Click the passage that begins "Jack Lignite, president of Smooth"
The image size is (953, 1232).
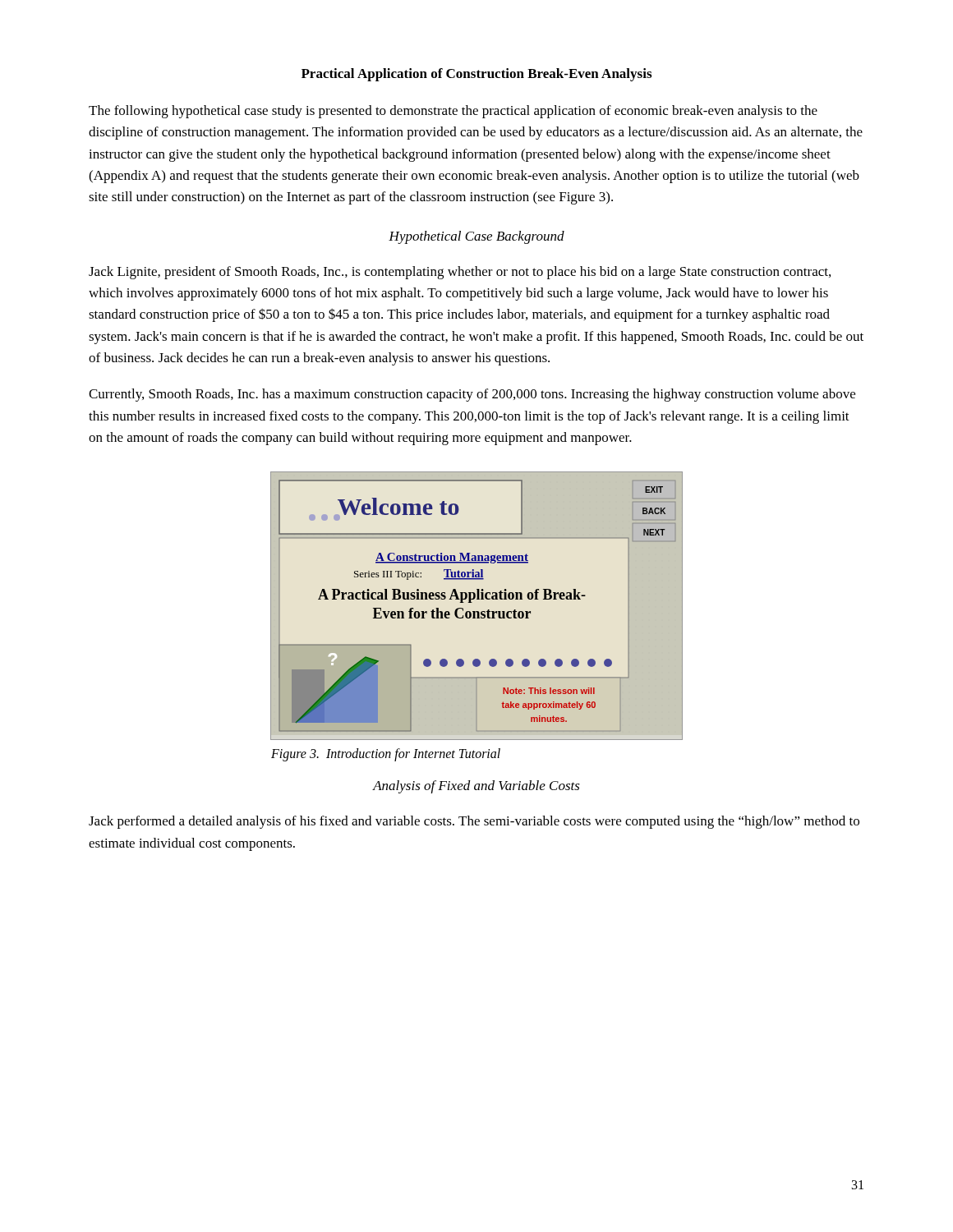(x=476, y=314)
